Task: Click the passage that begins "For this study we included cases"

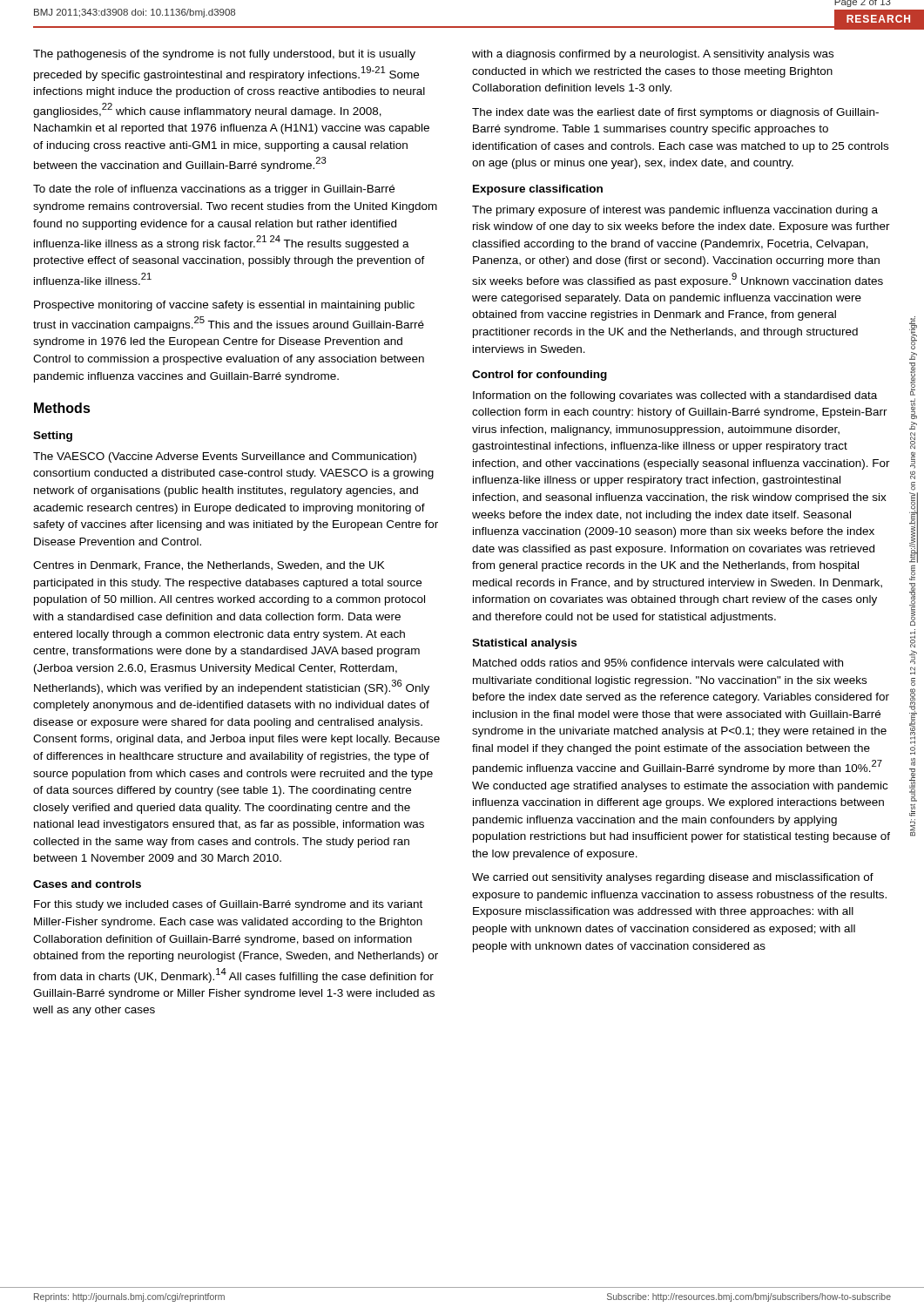Action: point(237,957)
